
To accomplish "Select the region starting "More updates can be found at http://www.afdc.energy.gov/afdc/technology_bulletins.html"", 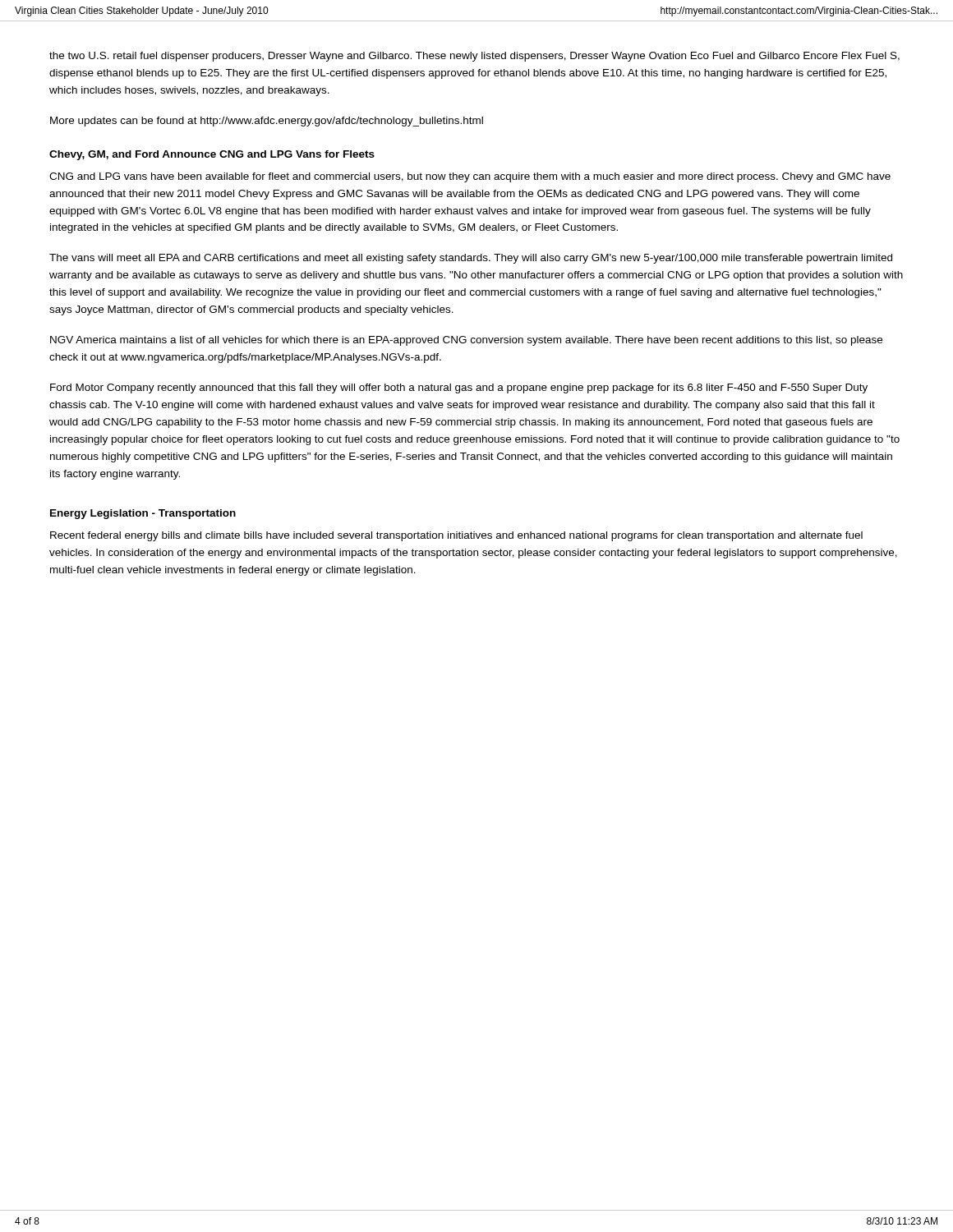I will pos(267,120).
